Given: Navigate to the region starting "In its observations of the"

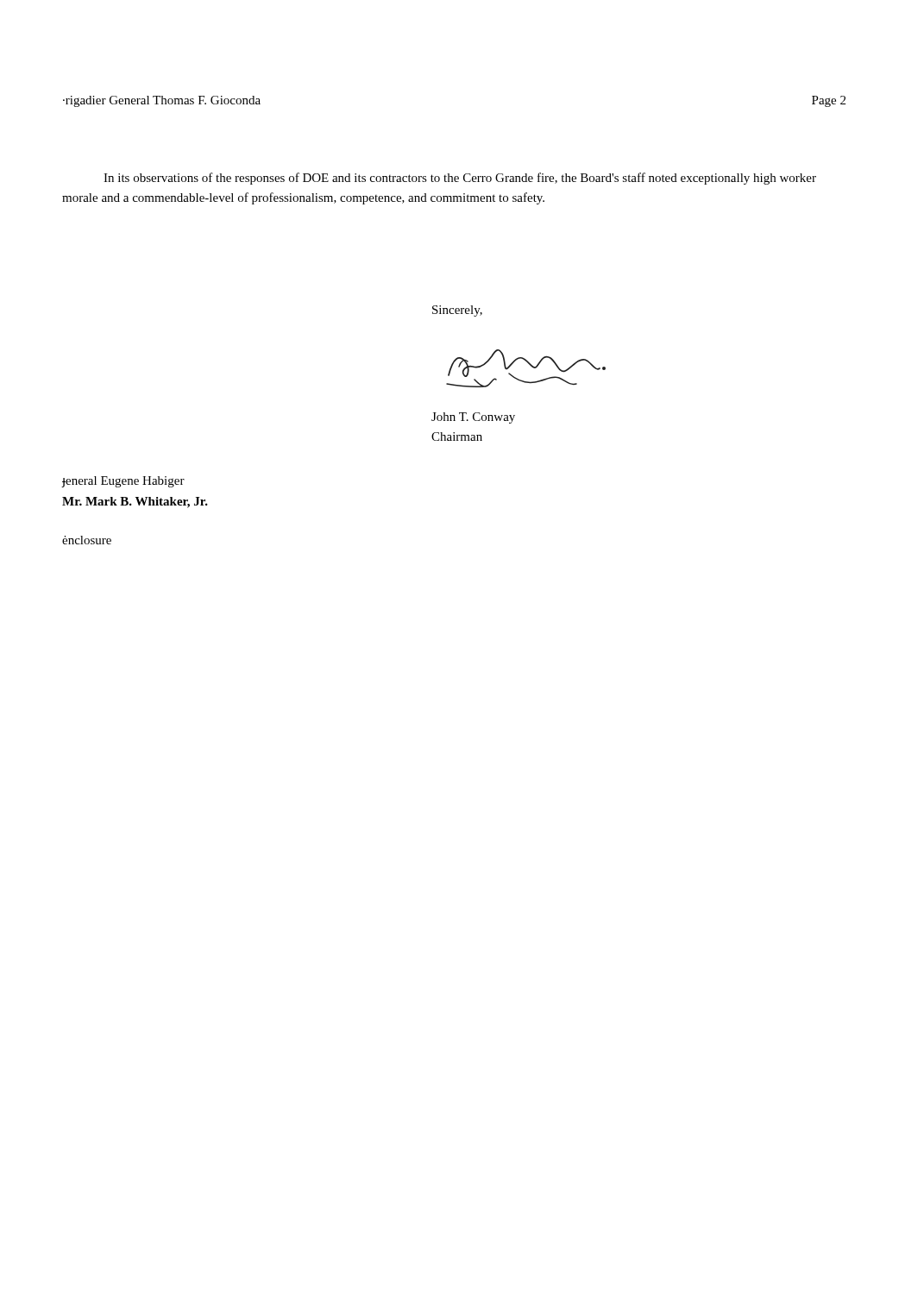Looking at the screenshot, I should click(x=454, y=188).
